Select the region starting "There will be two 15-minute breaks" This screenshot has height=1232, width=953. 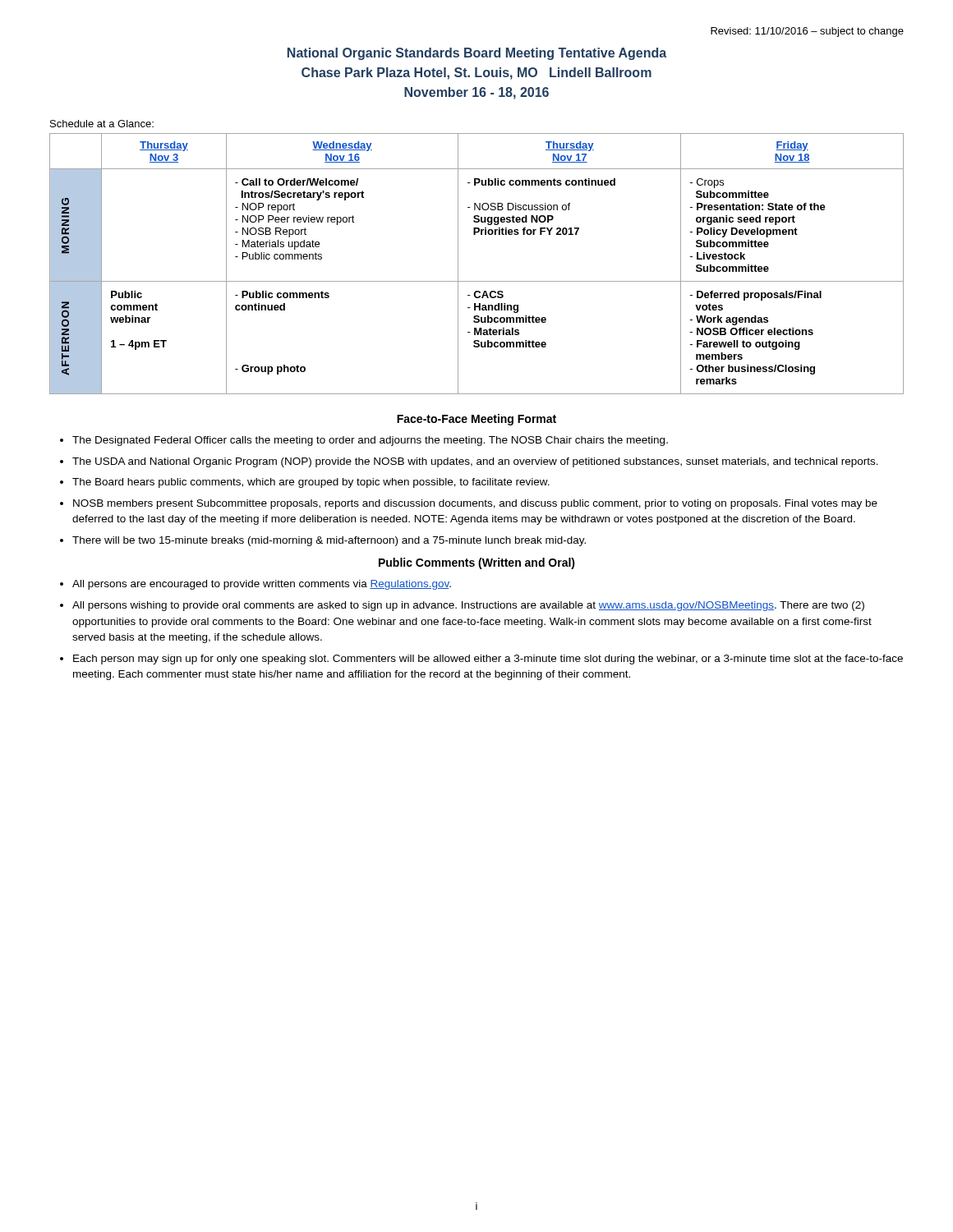[x=330, y=540]
